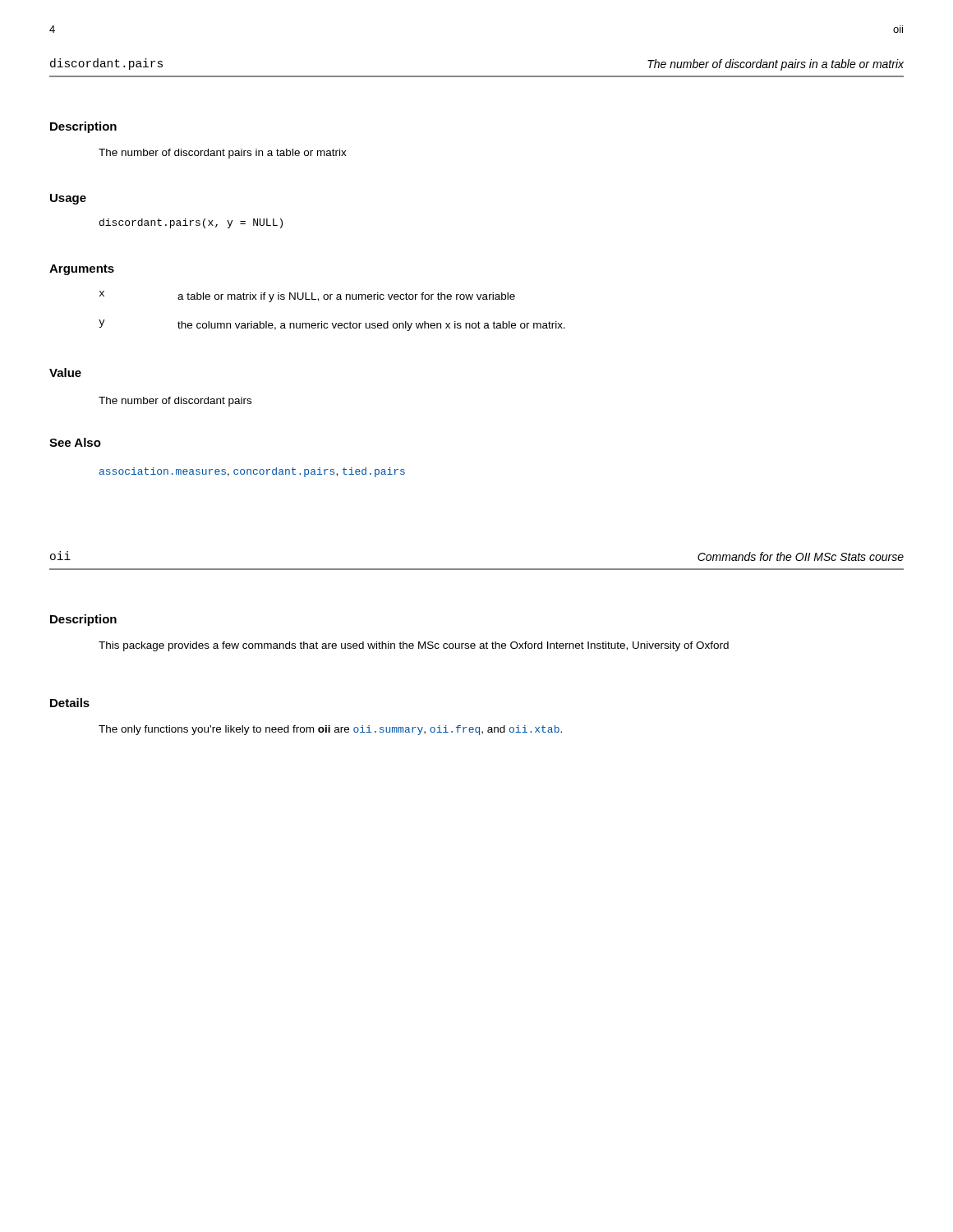The image size is (953, 1232).
Task: Point to the region starting "The only functions you're likely to need"
Action: tap(331, 729)
